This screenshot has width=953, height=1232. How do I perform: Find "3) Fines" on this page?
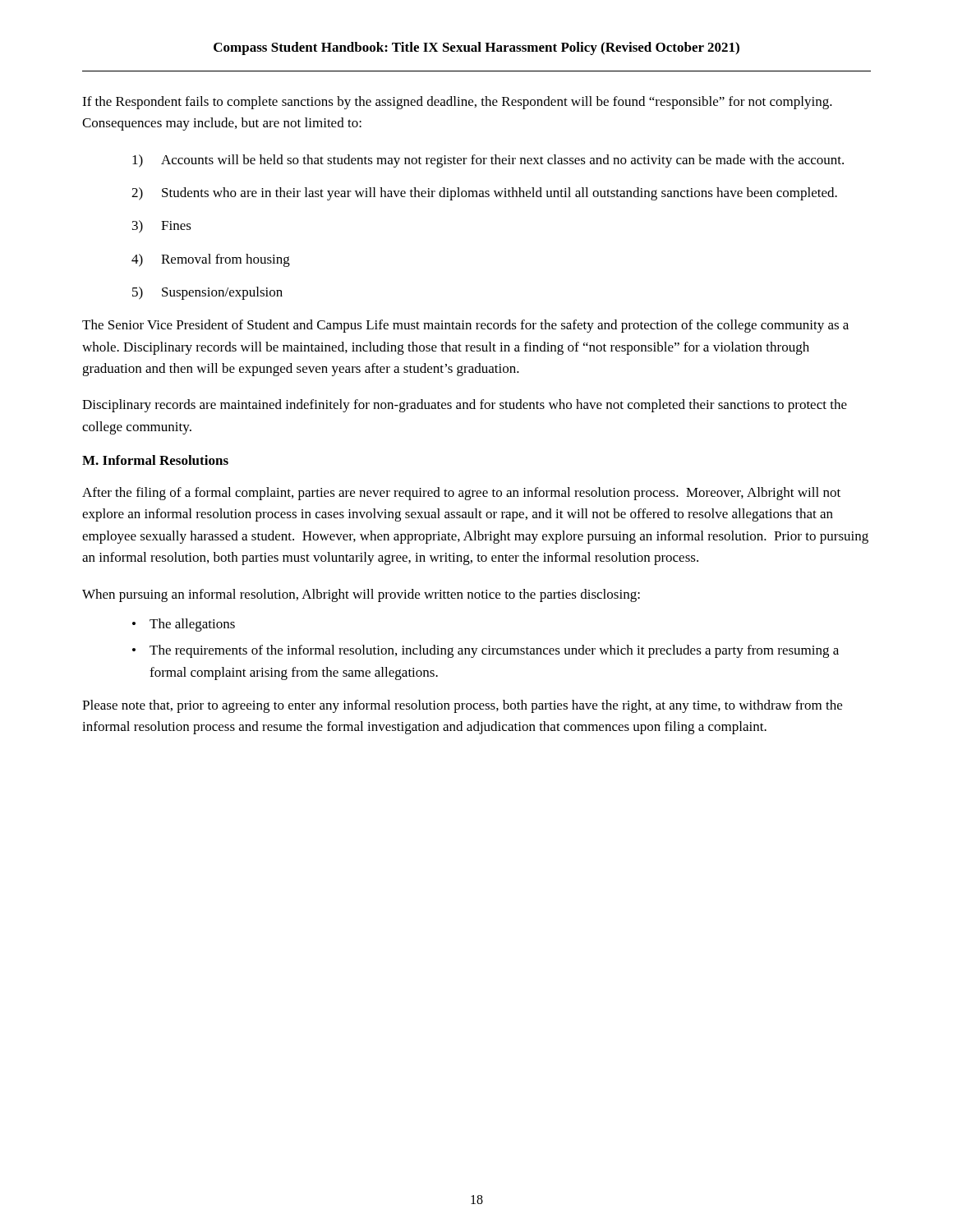click(162, 227)
